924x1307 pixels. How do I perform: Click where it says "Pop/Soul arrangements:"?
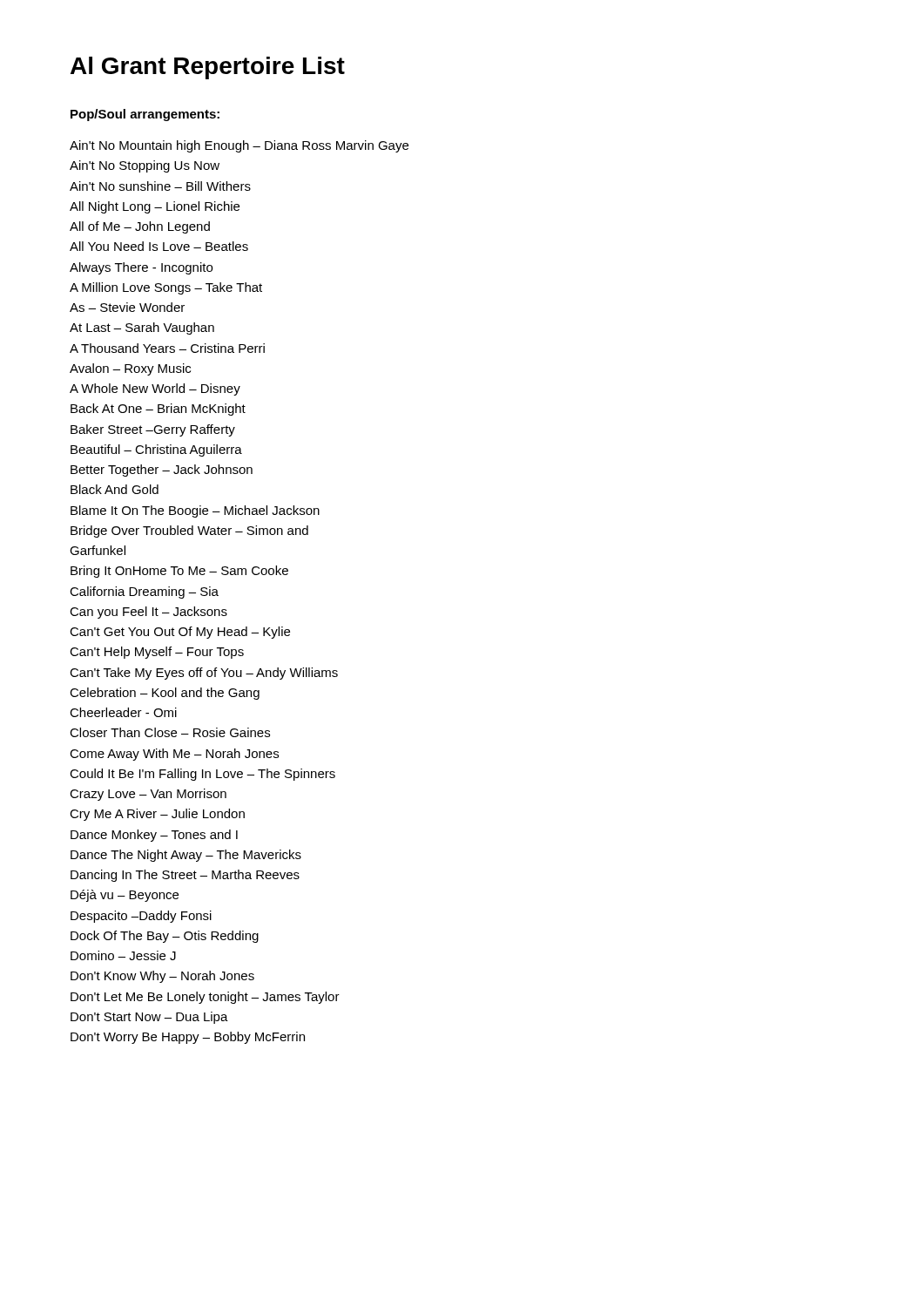point(145,114)
